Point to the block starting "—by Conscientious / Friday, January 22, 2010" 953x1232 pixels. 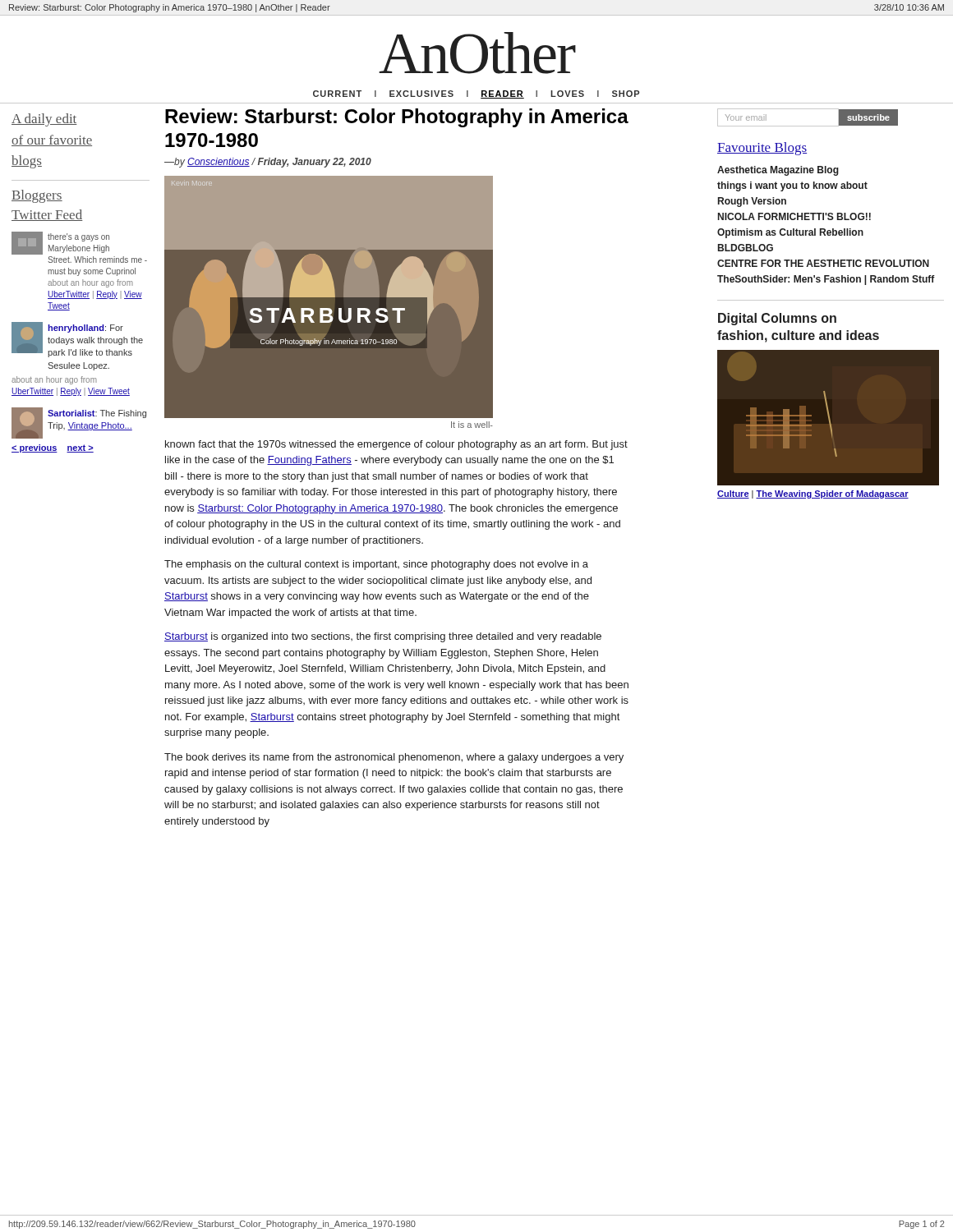coord(268,161)
